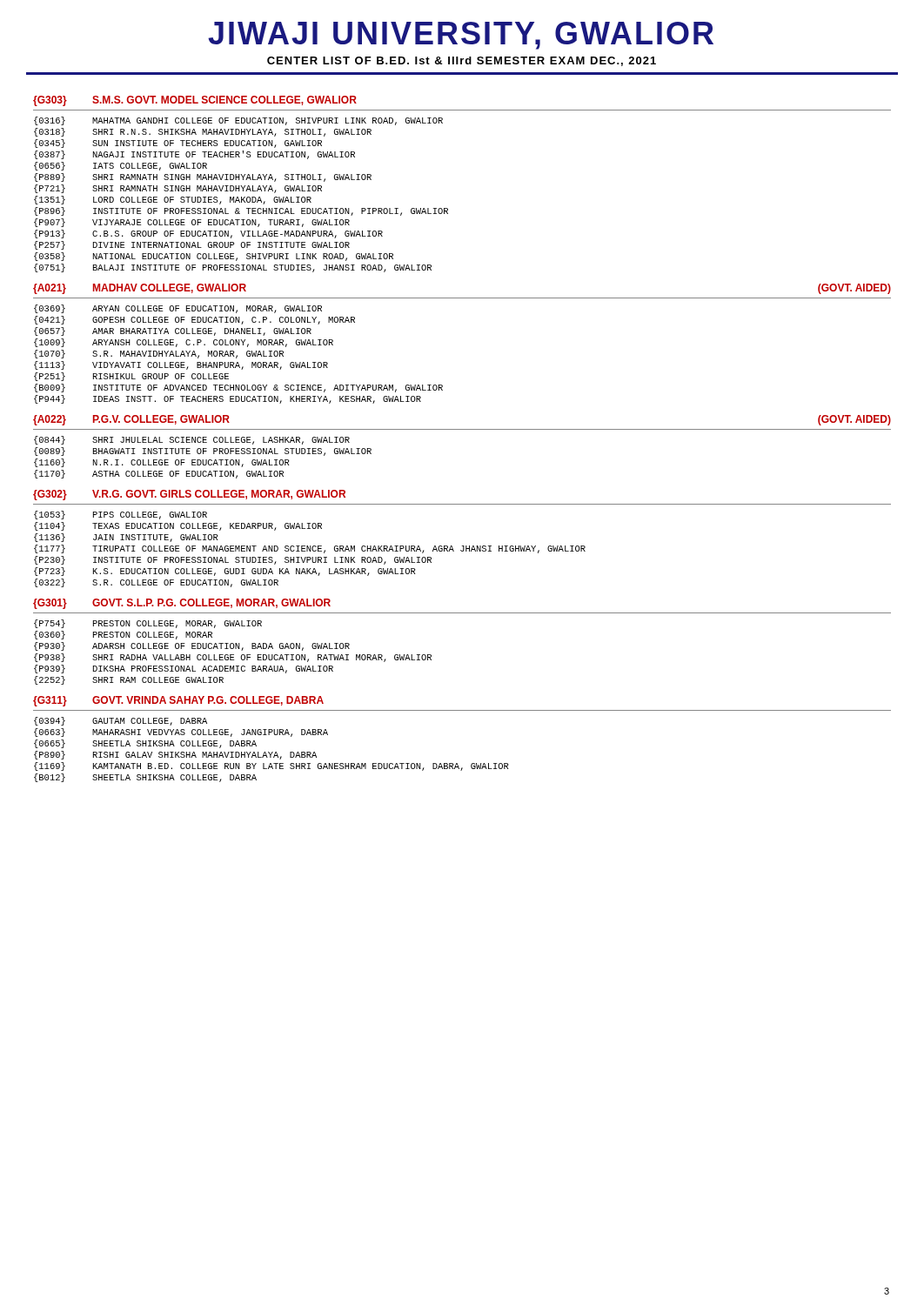The image size is (924, 1305).
Task: Find the list item with the text "{0322}S.R. COLLEGE OF EDUCATION, GWALIOR"
Action: pyautogui.click(x=156, y=583)
